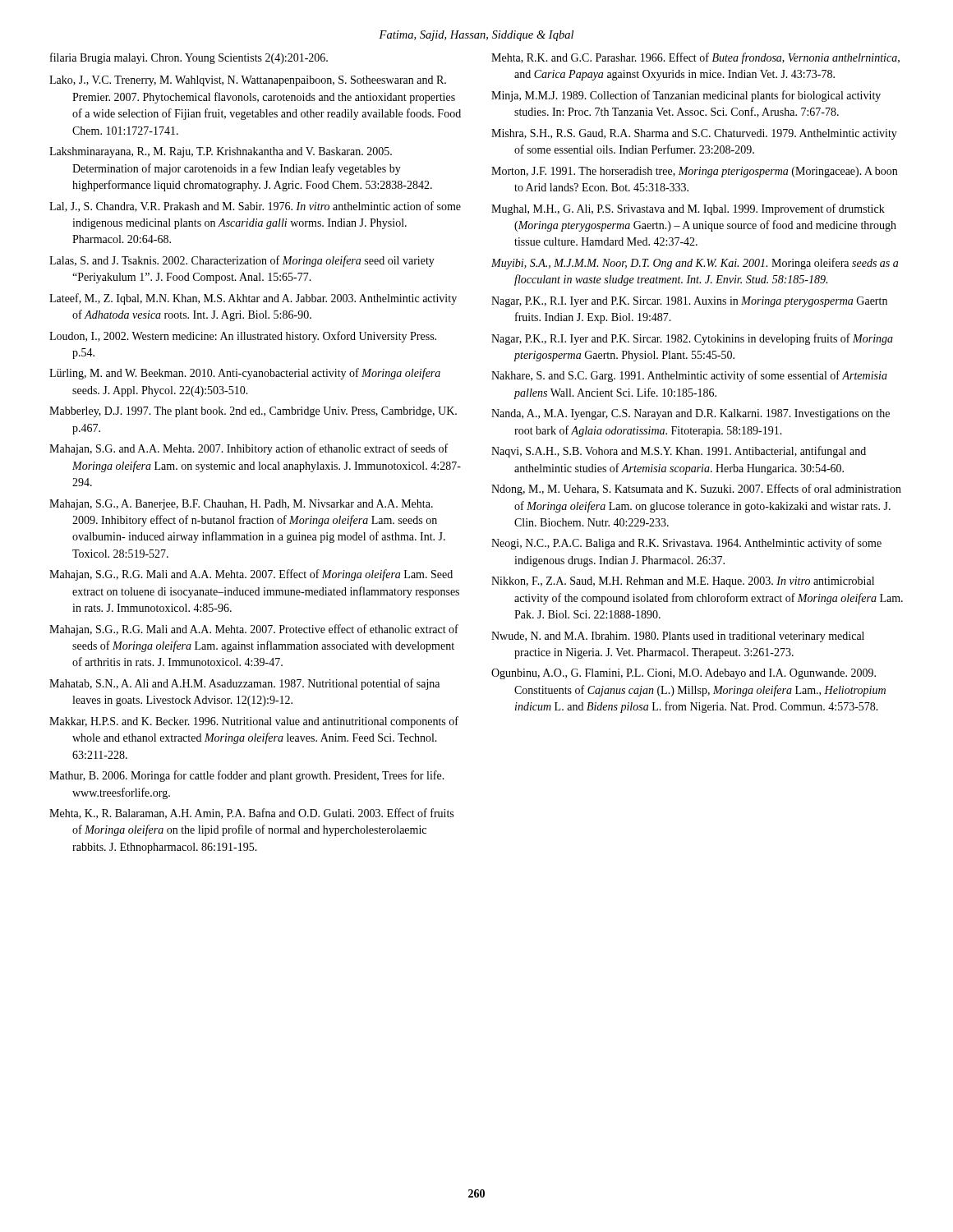Navigate to the passage starting "Nwude, N. and M.A."
This screenshot has width=953, height=1232.
(678, 644)
